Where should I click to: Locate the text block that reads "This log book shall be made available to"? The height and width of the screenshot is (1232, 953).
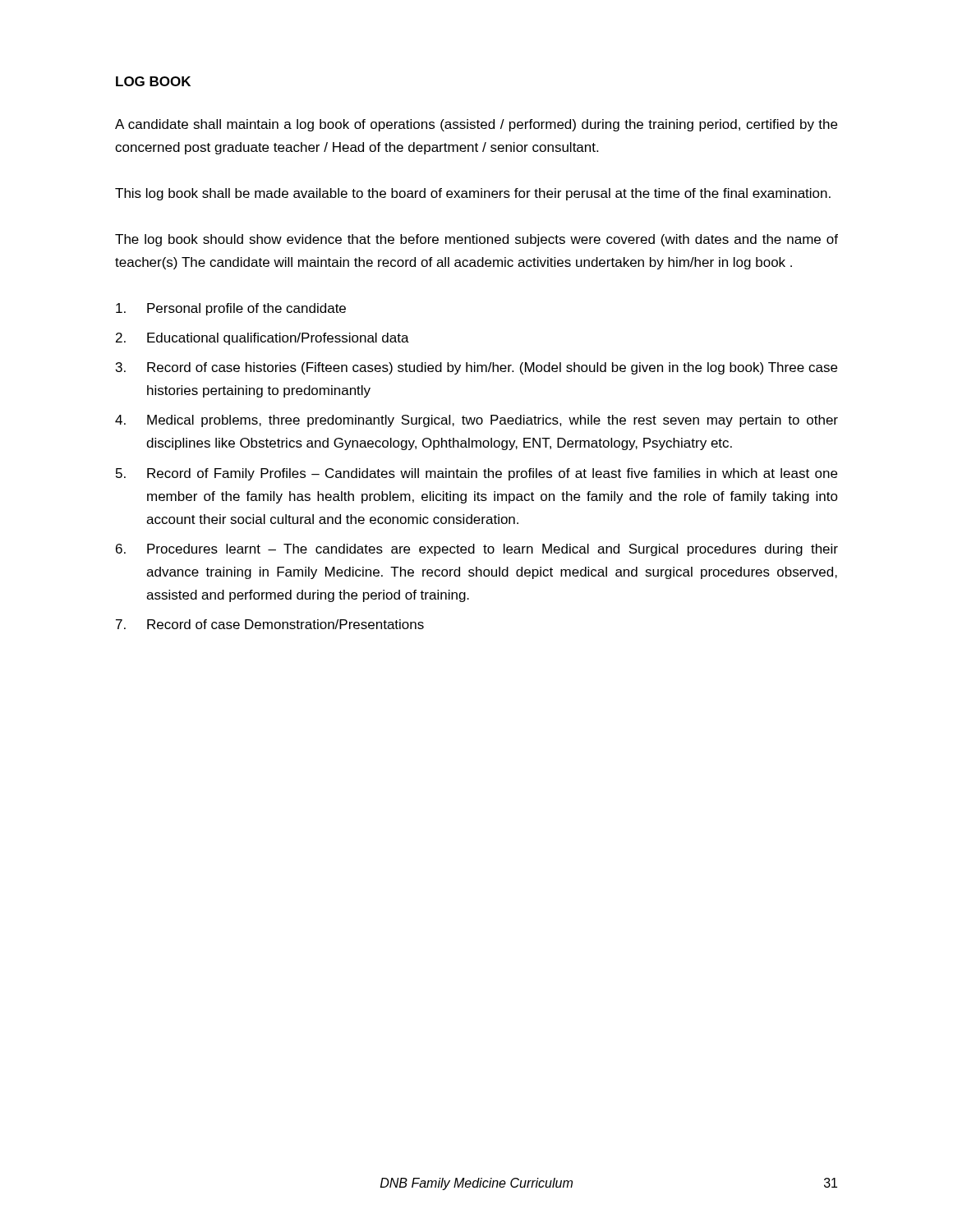pos(473,193)
